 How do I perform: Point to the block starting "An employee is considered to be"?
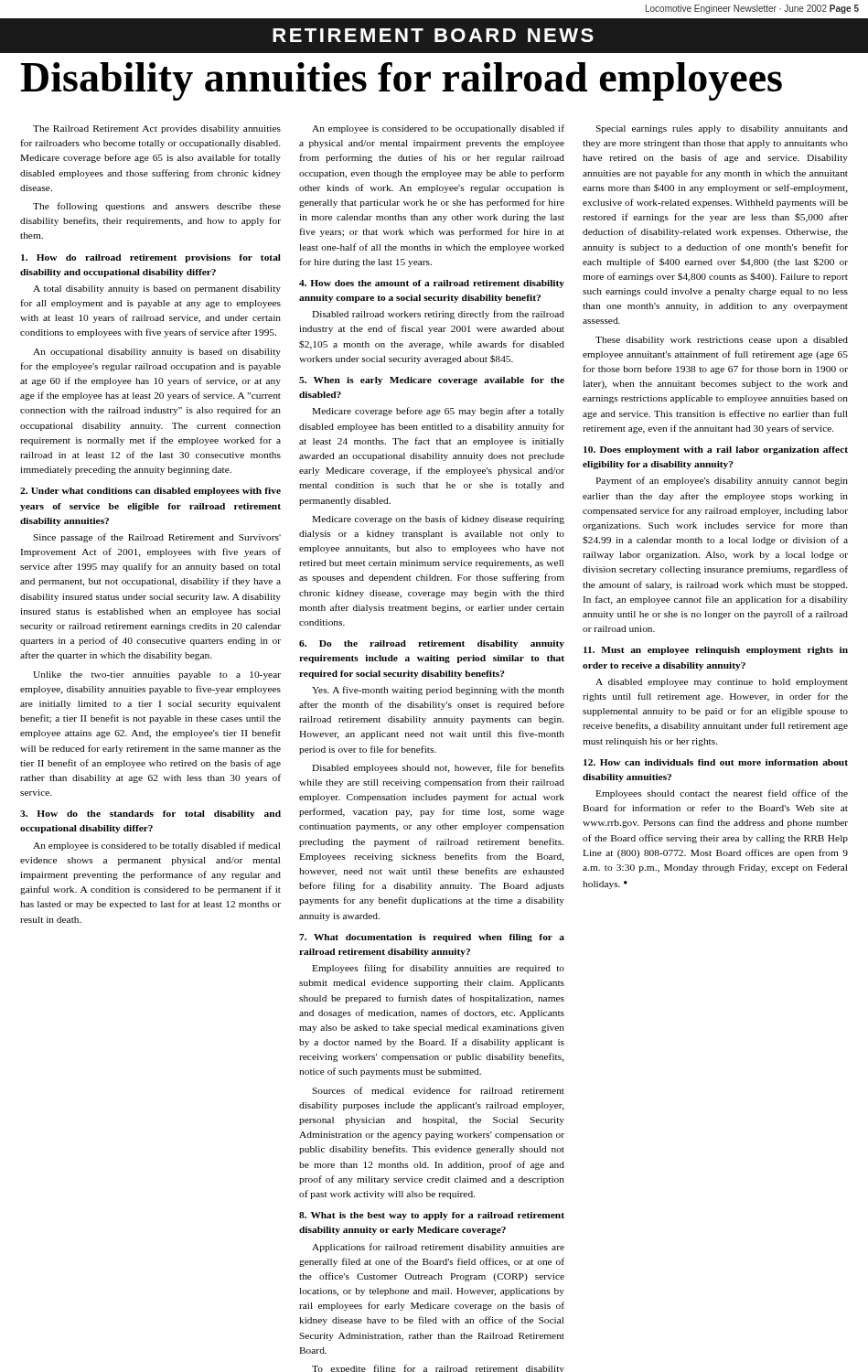[432, 746]
